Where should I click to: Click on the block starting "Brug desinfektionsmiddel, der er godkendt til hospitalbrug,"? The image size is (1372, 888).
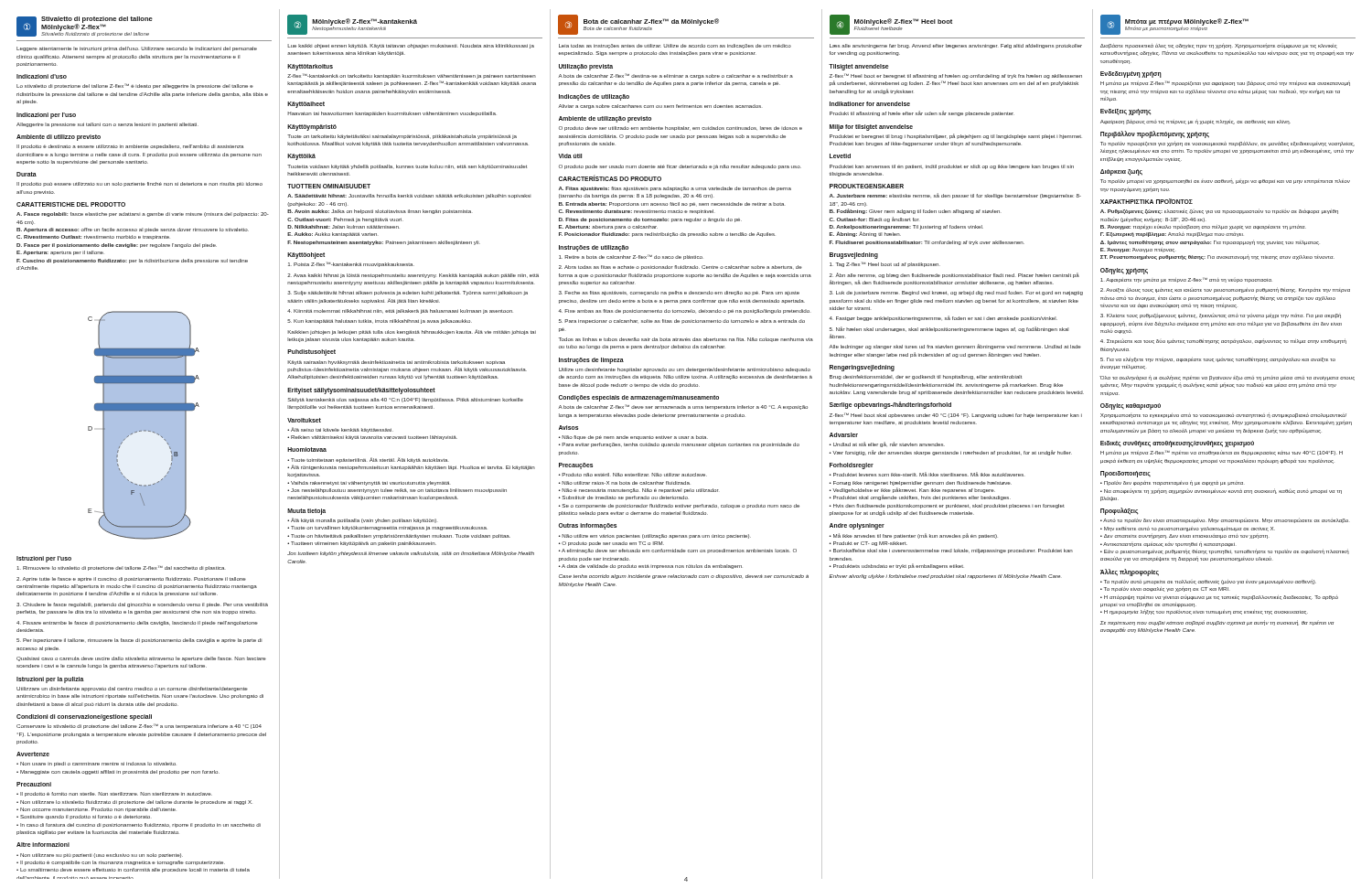[x=957, y=384]
